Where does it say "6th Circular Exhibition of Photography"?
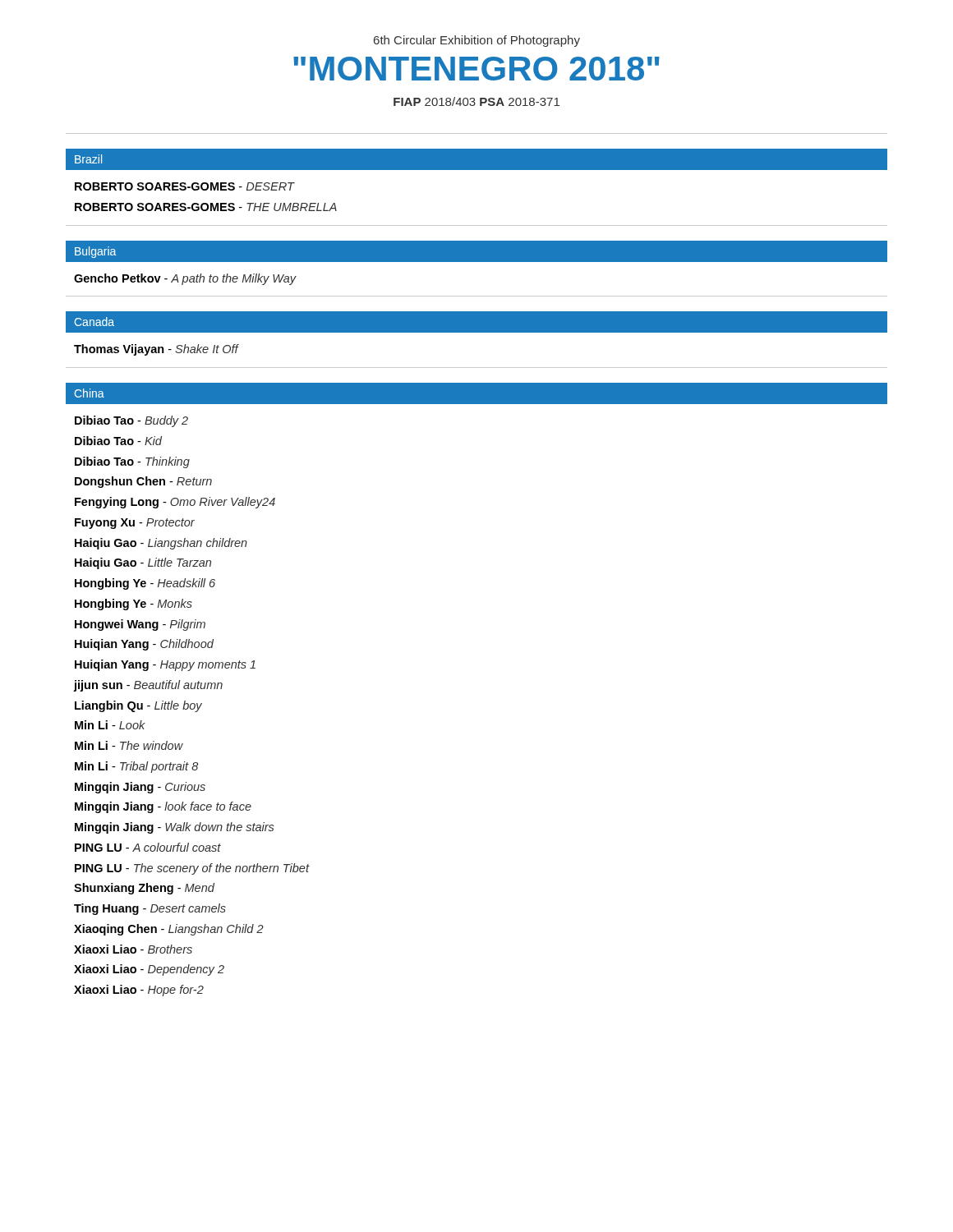The image size is (953, 1232). (476, 40)
